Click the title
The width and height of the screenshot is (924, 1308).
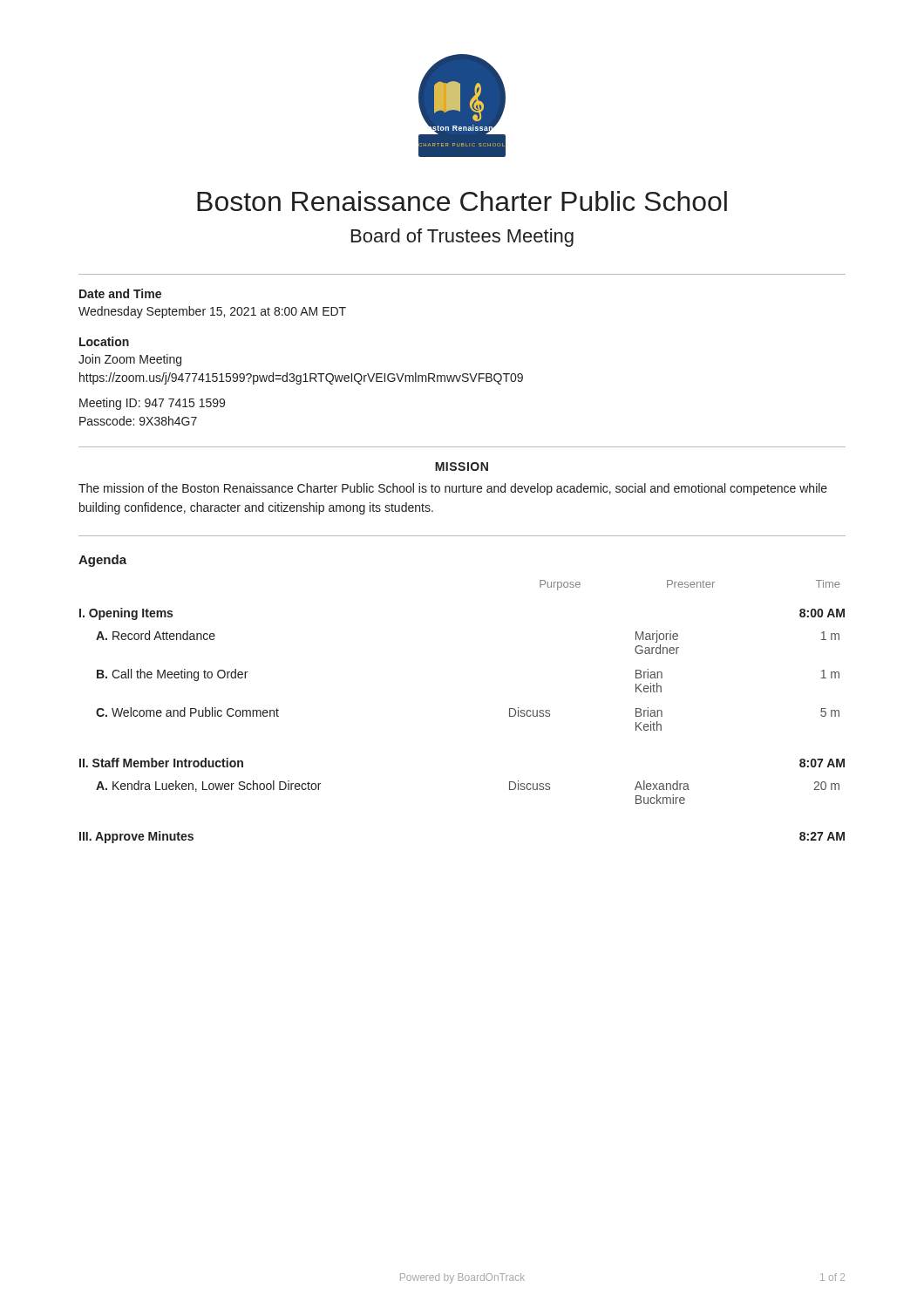[462, 201]
